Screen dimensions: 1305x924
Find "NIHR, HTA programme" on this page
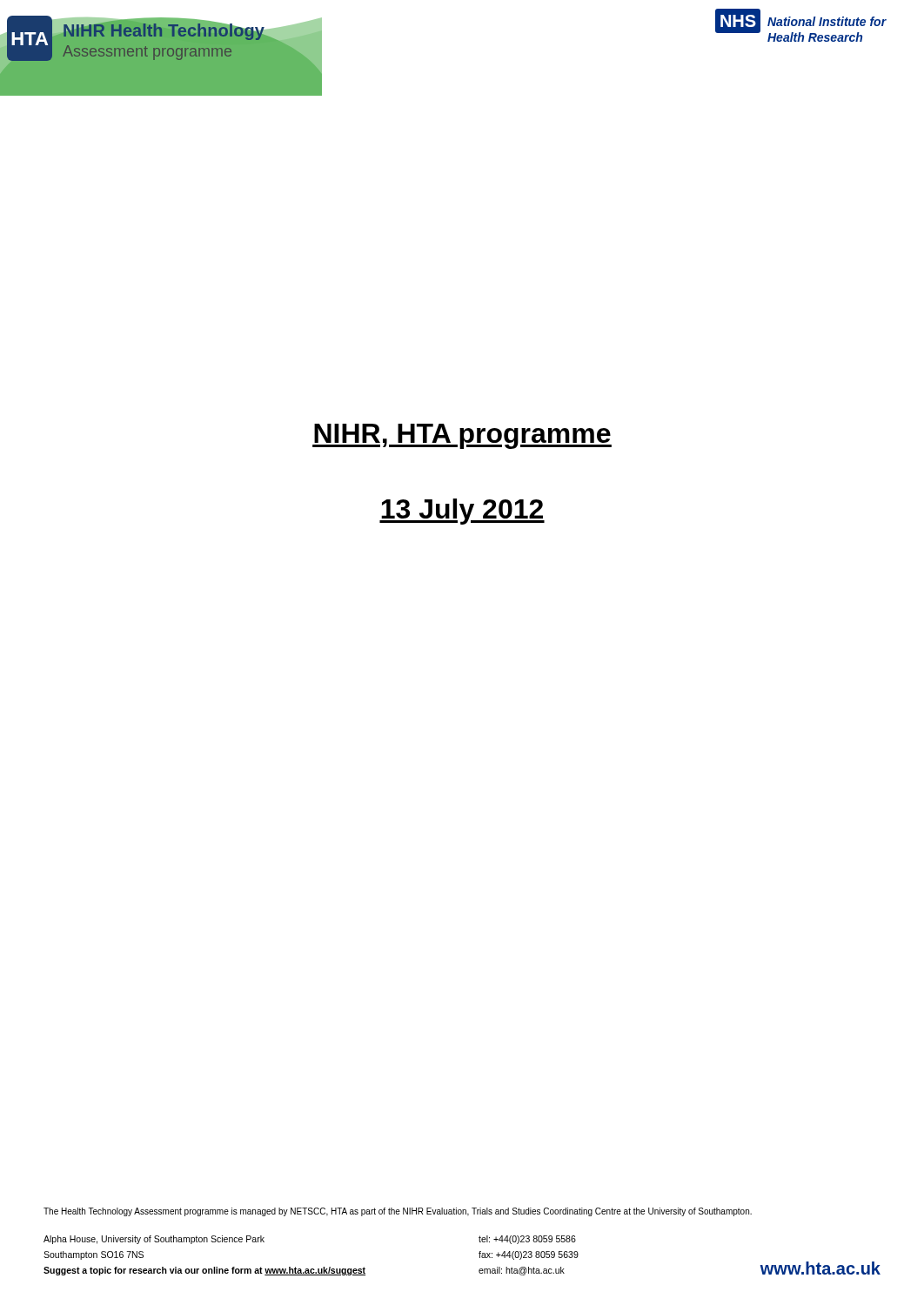click(x=462, y=433)
